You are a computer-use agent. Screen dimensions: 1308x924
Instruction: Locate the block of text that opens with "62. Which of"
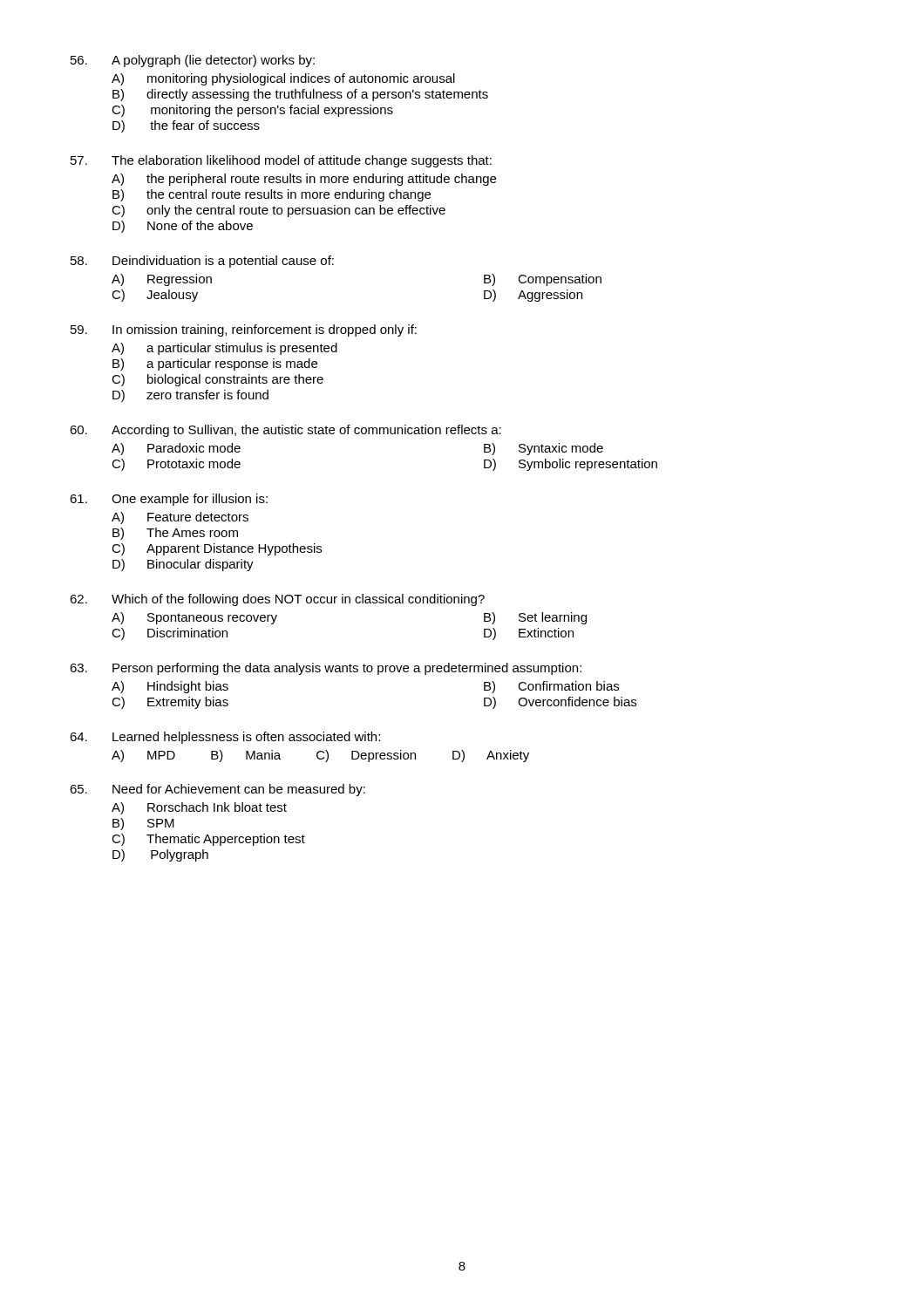point(277,600)
